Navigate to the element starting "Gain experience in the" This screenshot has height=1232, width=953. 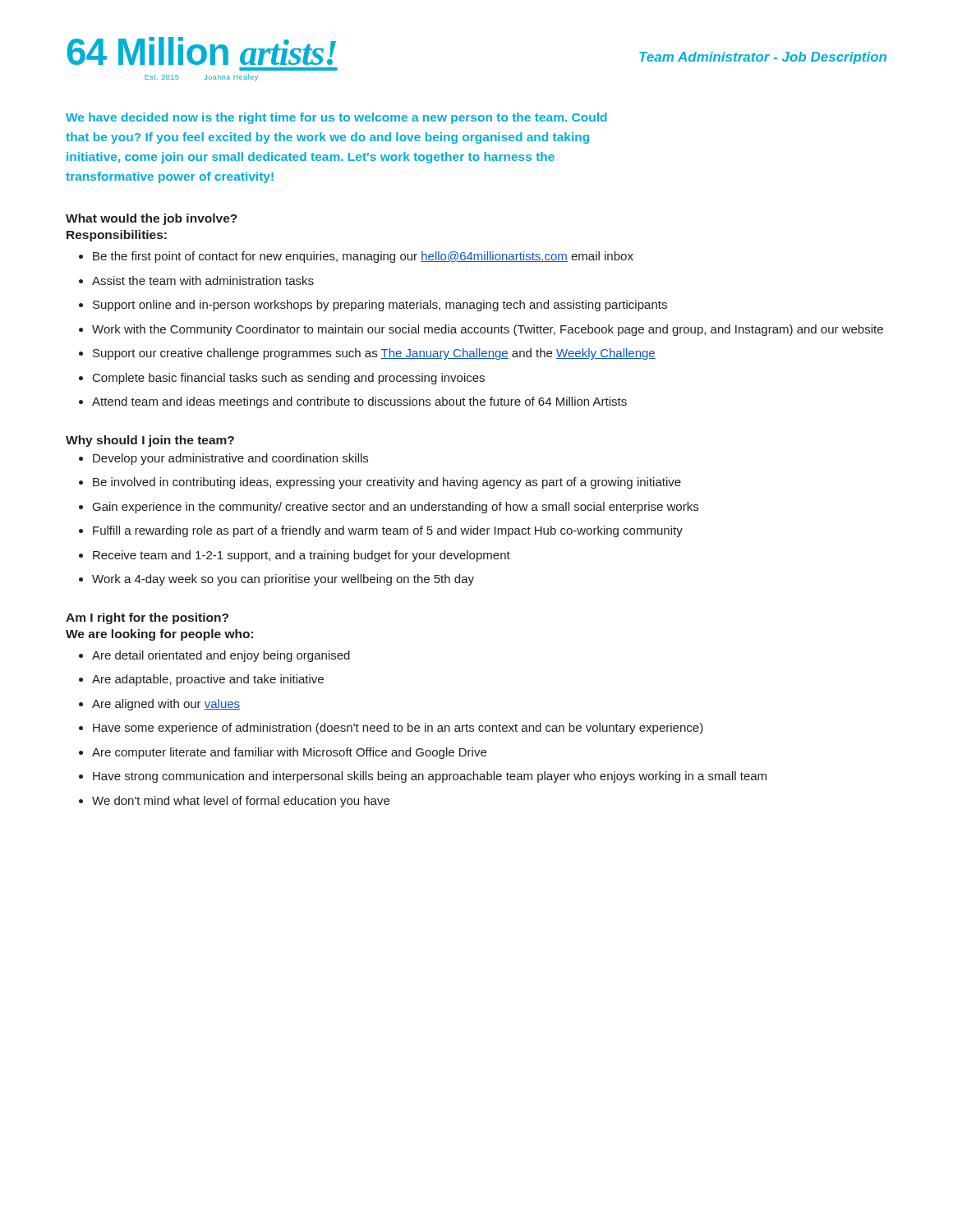click(x=395, y=506)
